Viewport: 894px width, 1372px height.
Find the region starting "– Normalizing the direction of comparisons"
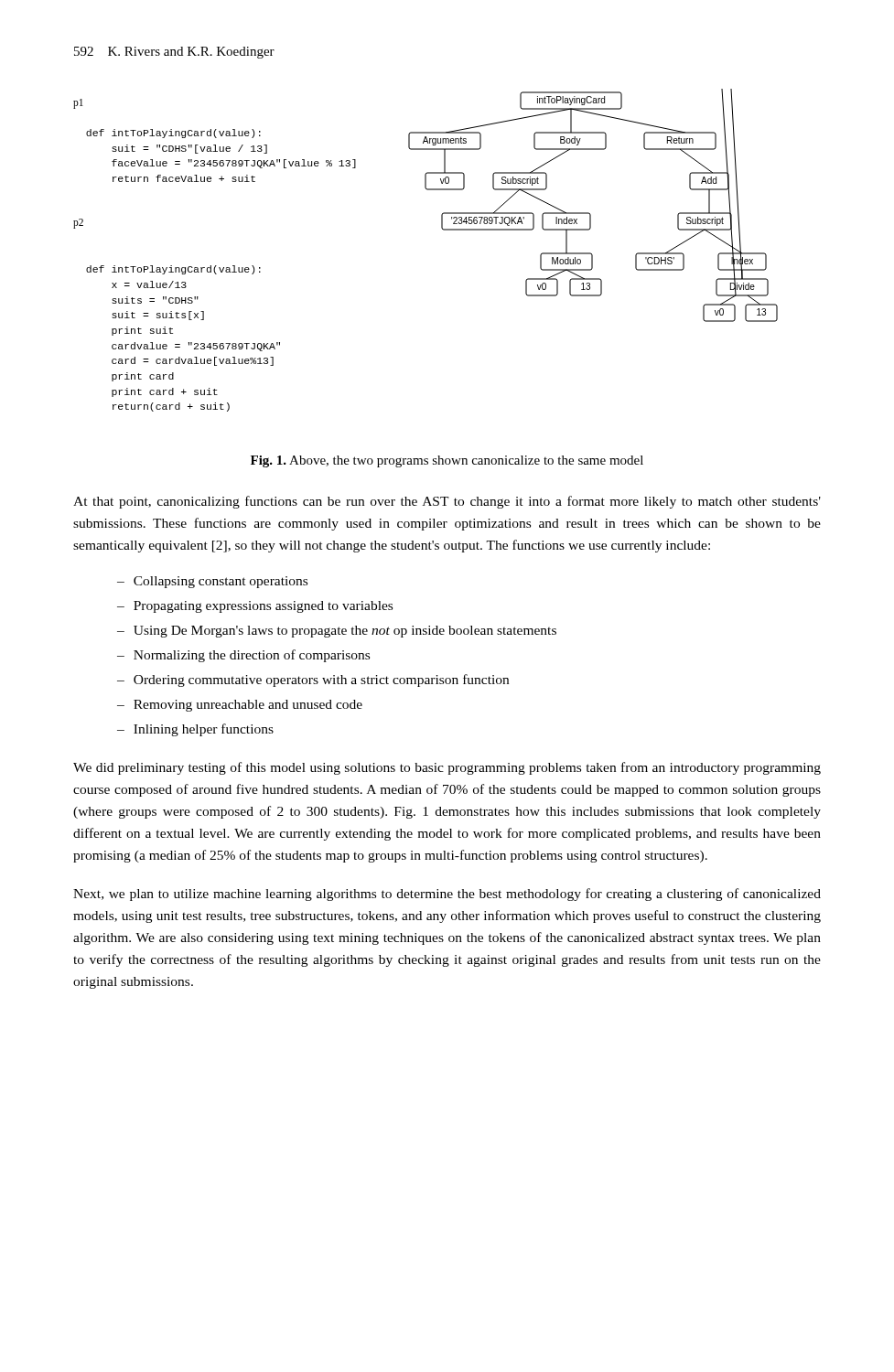(x=244, y=654)
